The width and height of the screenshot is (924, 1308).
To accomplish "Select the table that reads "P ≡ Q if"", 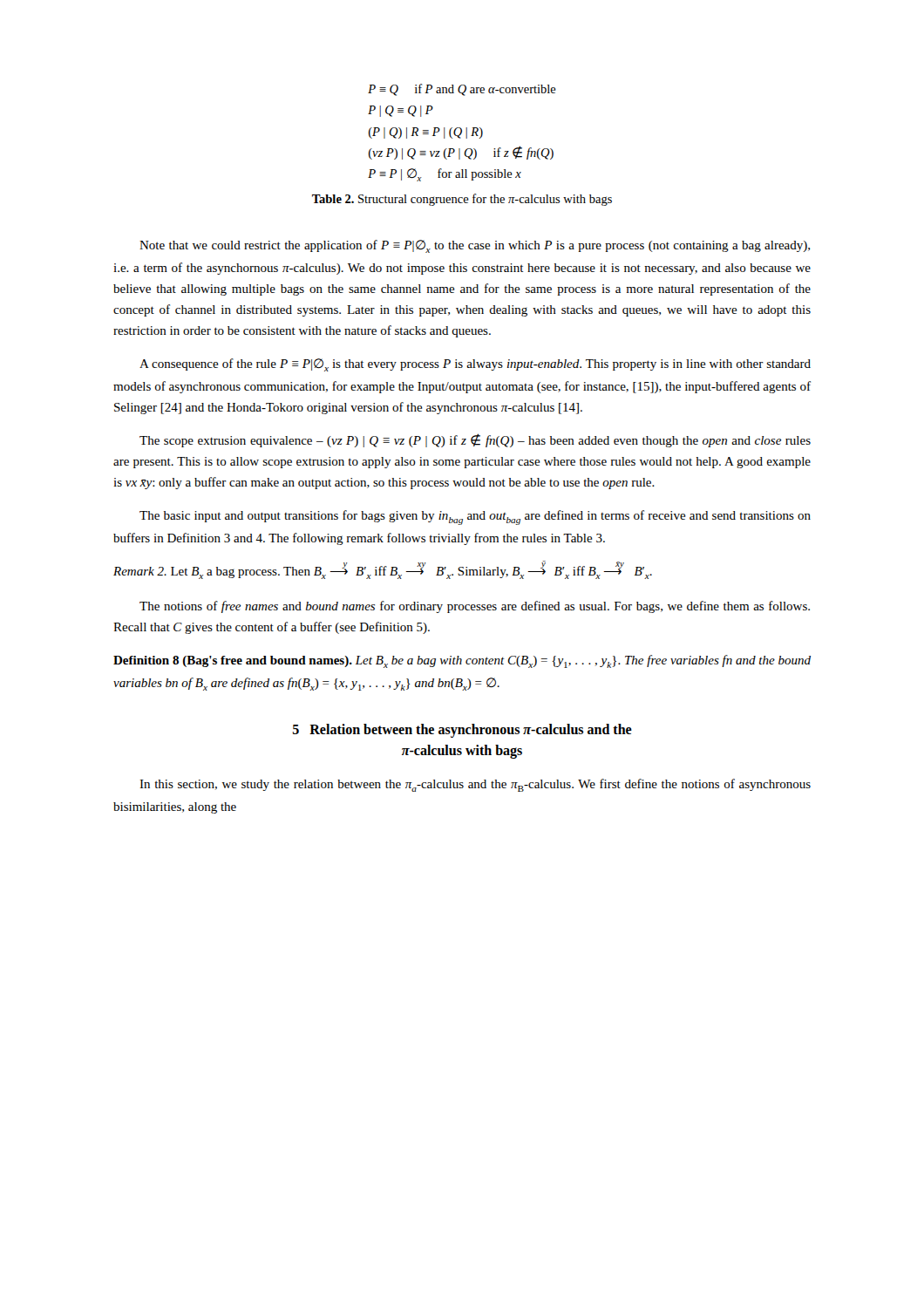I will (462, 132).
